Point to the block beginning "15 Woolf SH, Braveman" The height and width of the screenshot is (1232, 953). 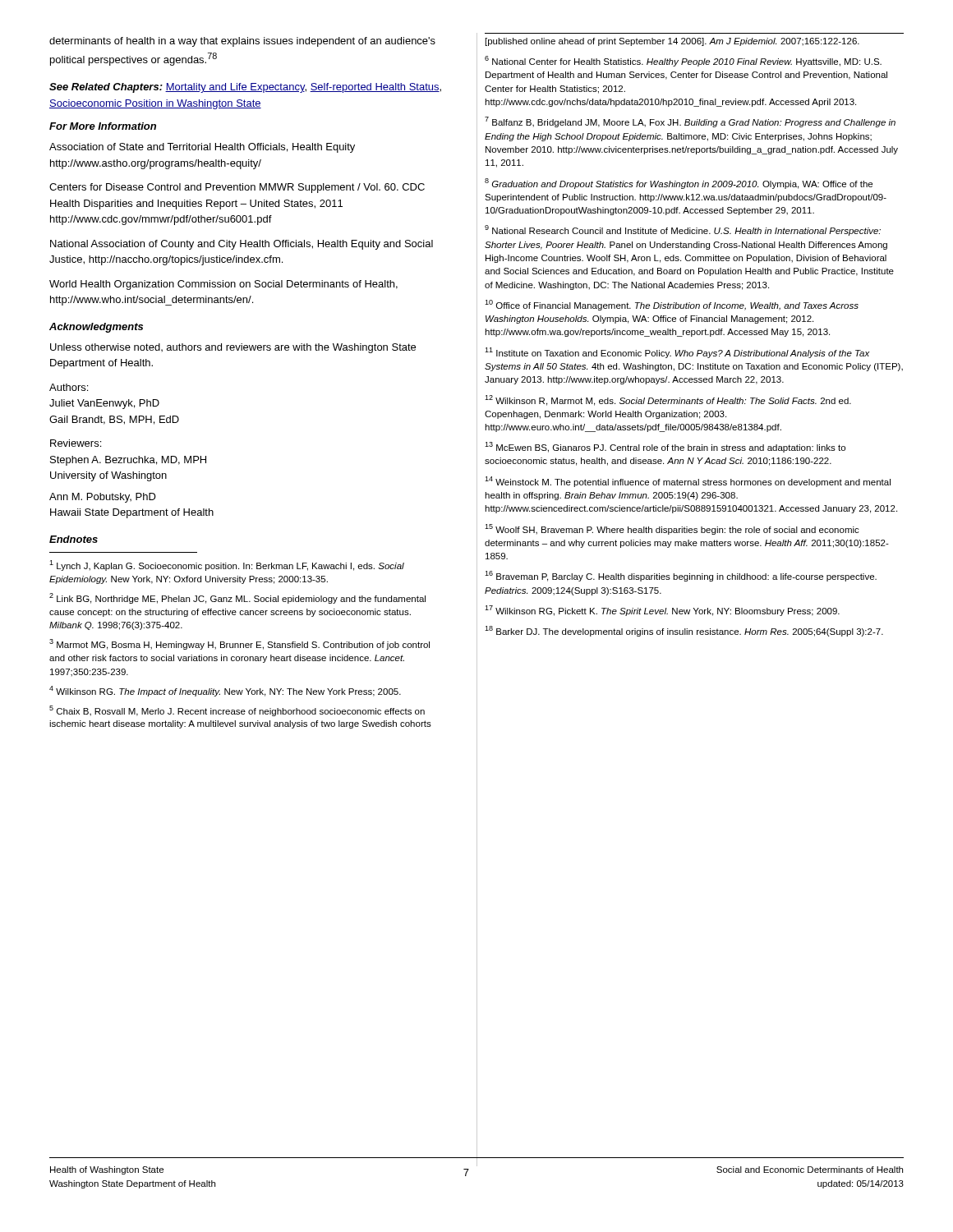[687, 542]
